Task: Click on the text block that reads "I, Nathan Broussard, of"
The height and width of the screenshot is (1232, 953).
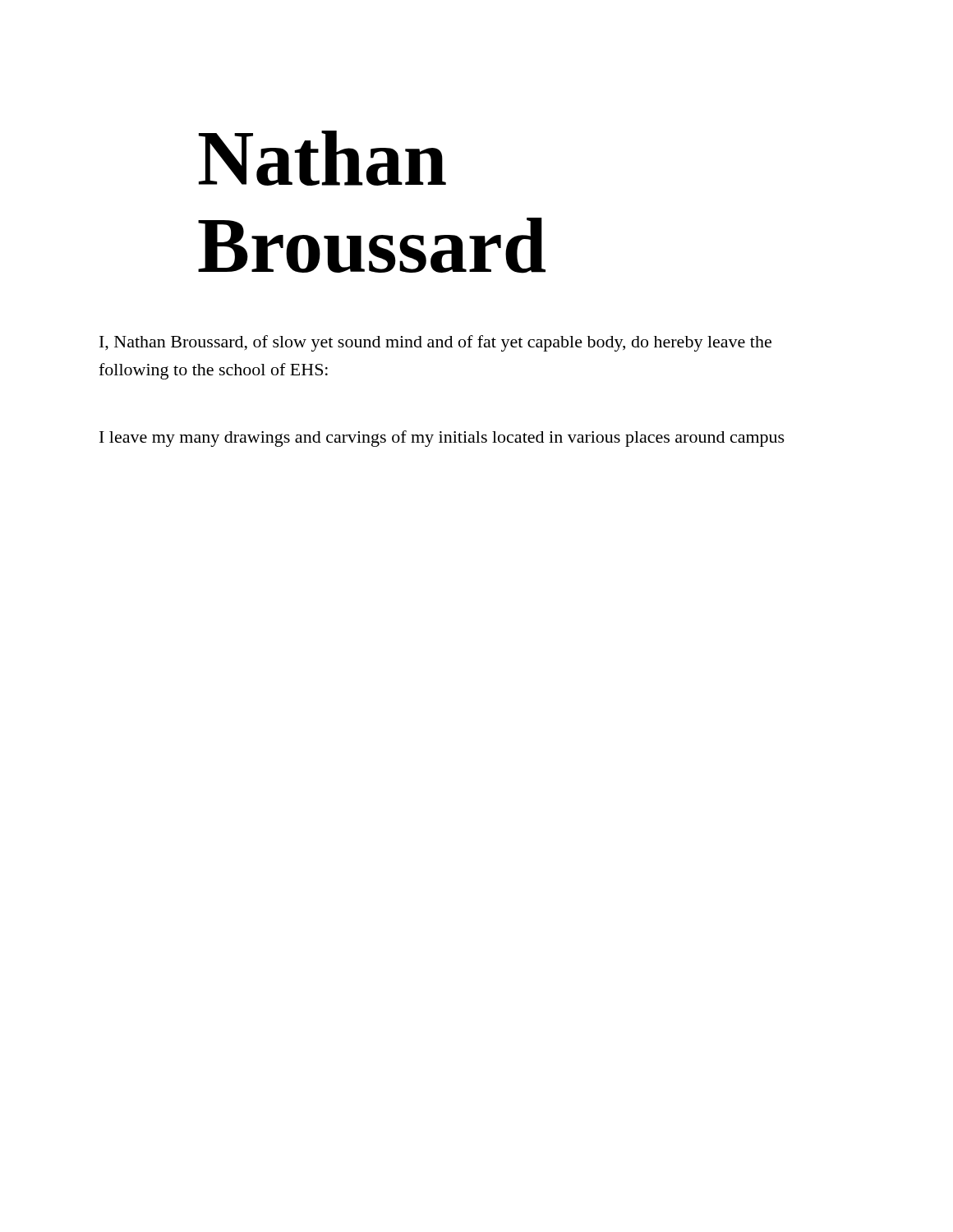Action: [435, 355]
